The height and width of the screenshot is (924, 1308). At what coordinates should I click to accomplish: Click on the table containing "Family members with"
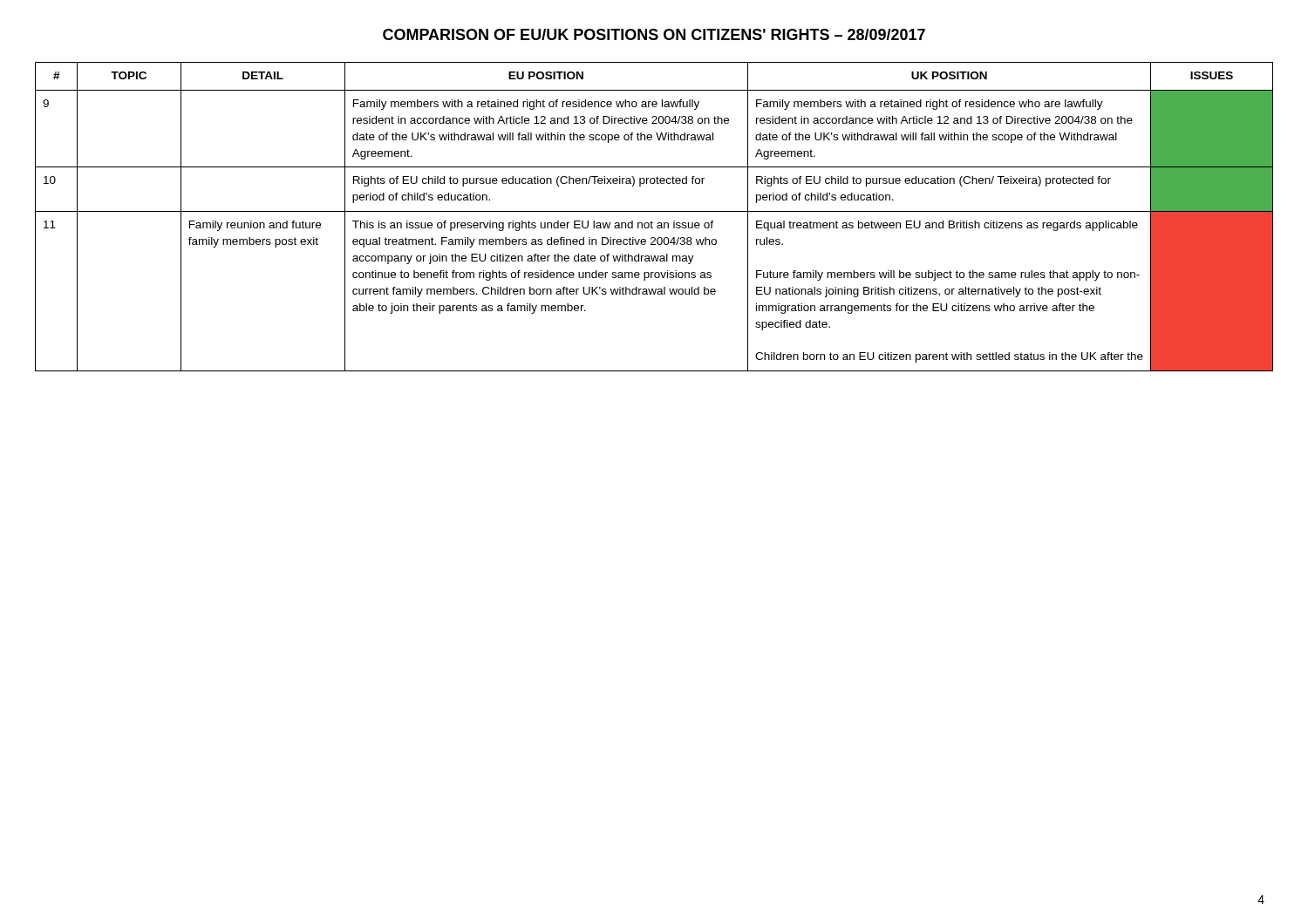654,217
